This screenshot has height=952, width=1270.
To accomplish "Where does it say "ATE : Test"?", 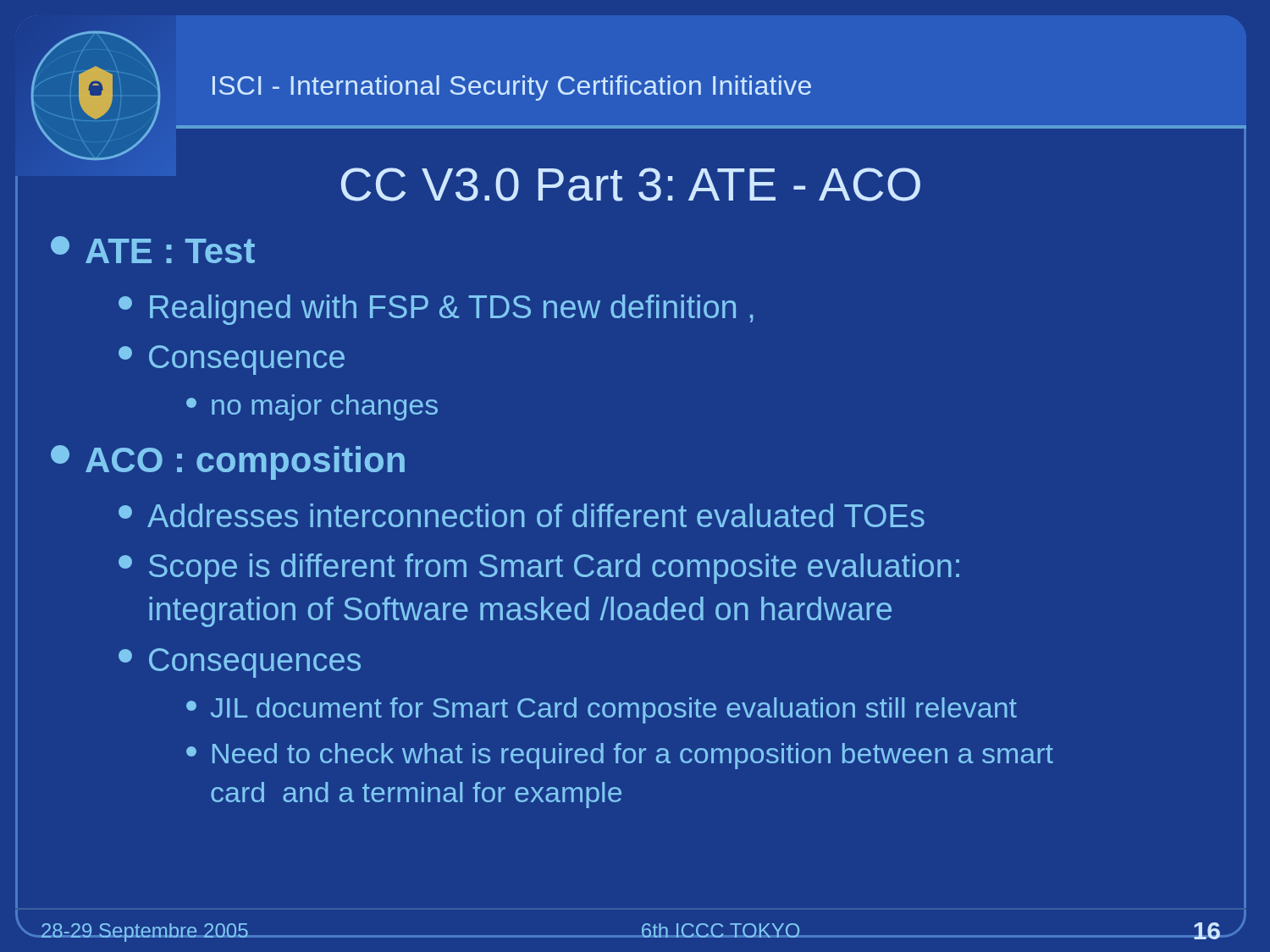I will (x=153, y=252).
